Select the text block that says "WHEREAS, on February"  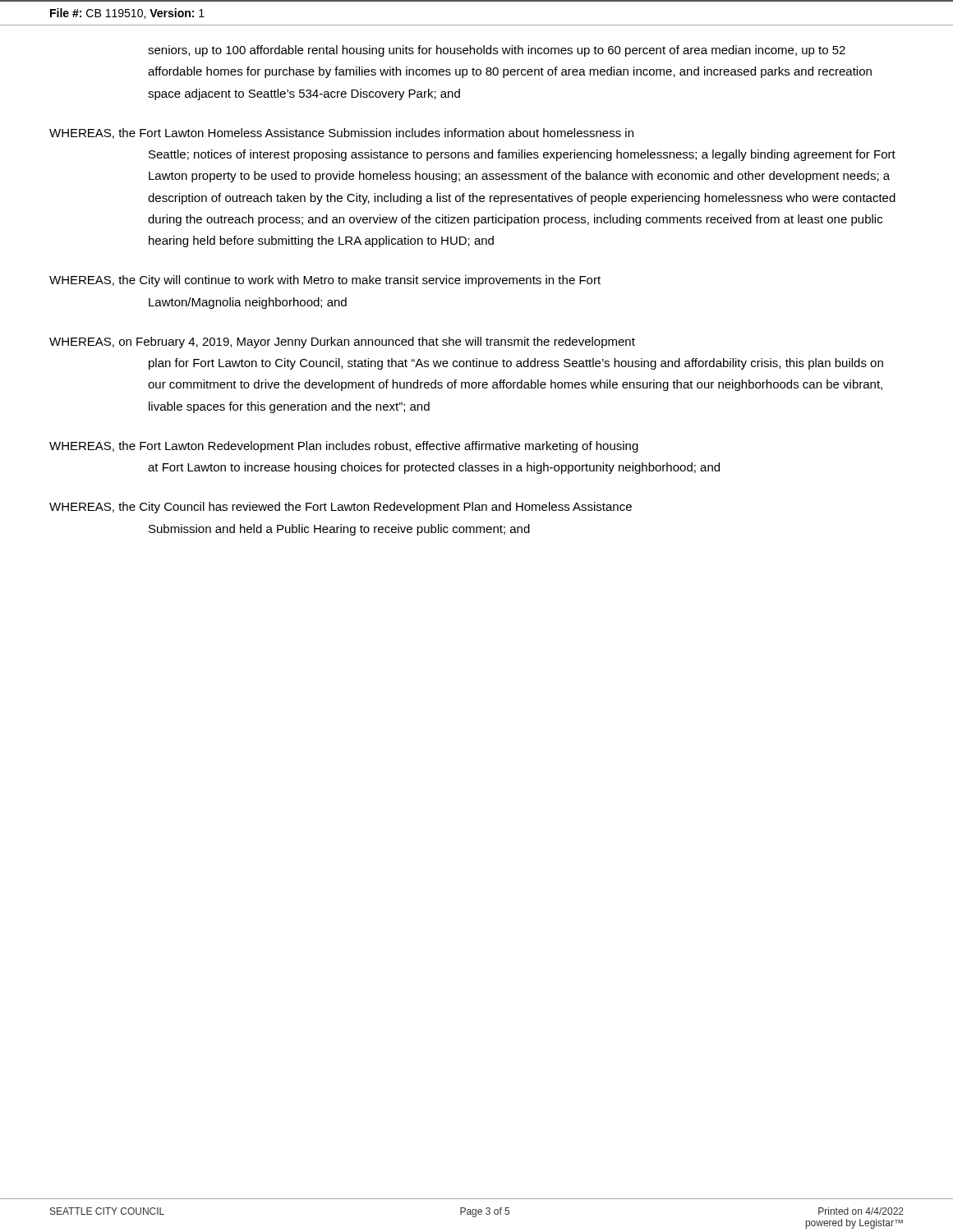tap(476, 376)
